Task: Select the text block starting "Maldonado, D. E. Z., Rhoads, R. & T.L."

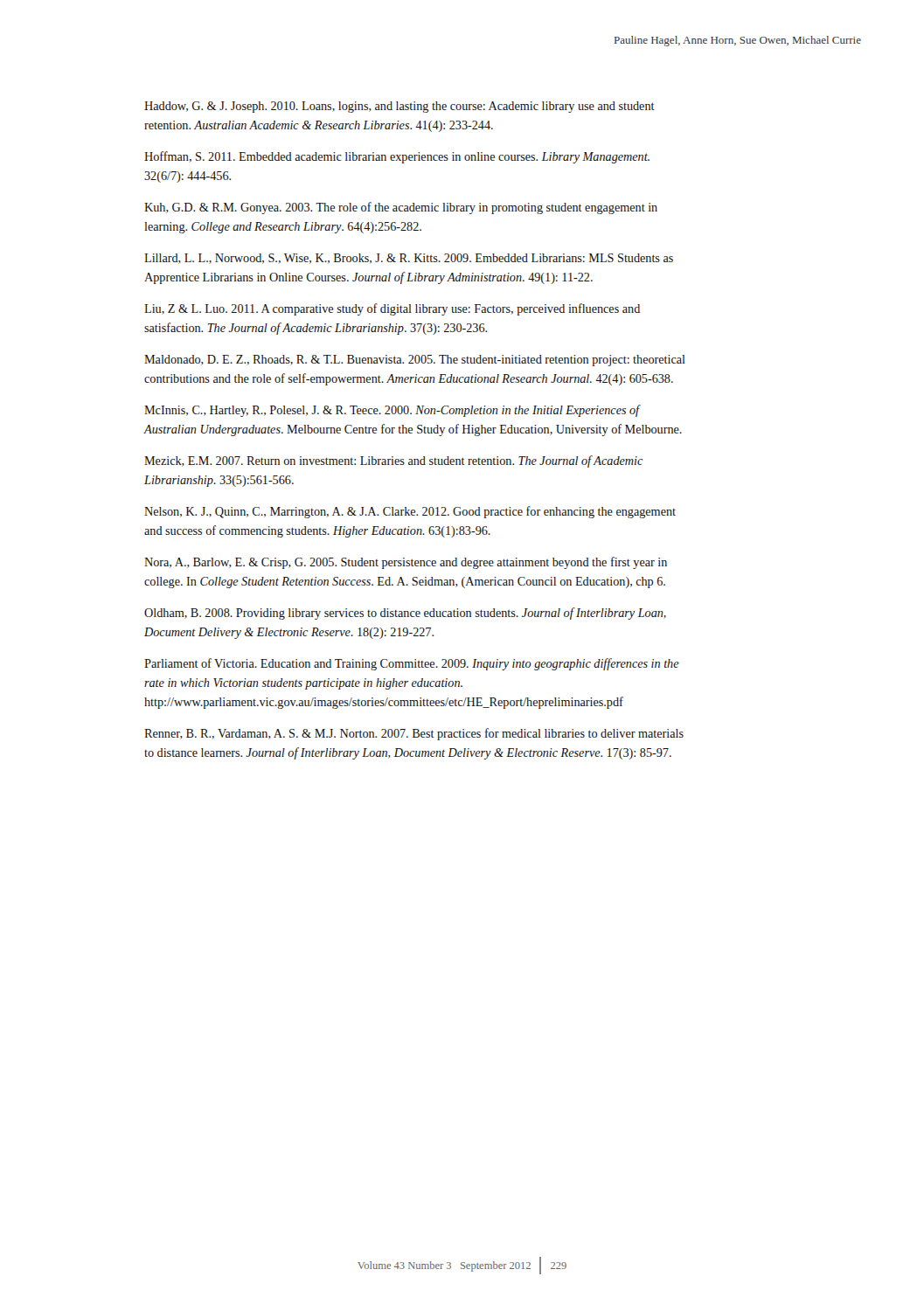Action: [415, 369]
